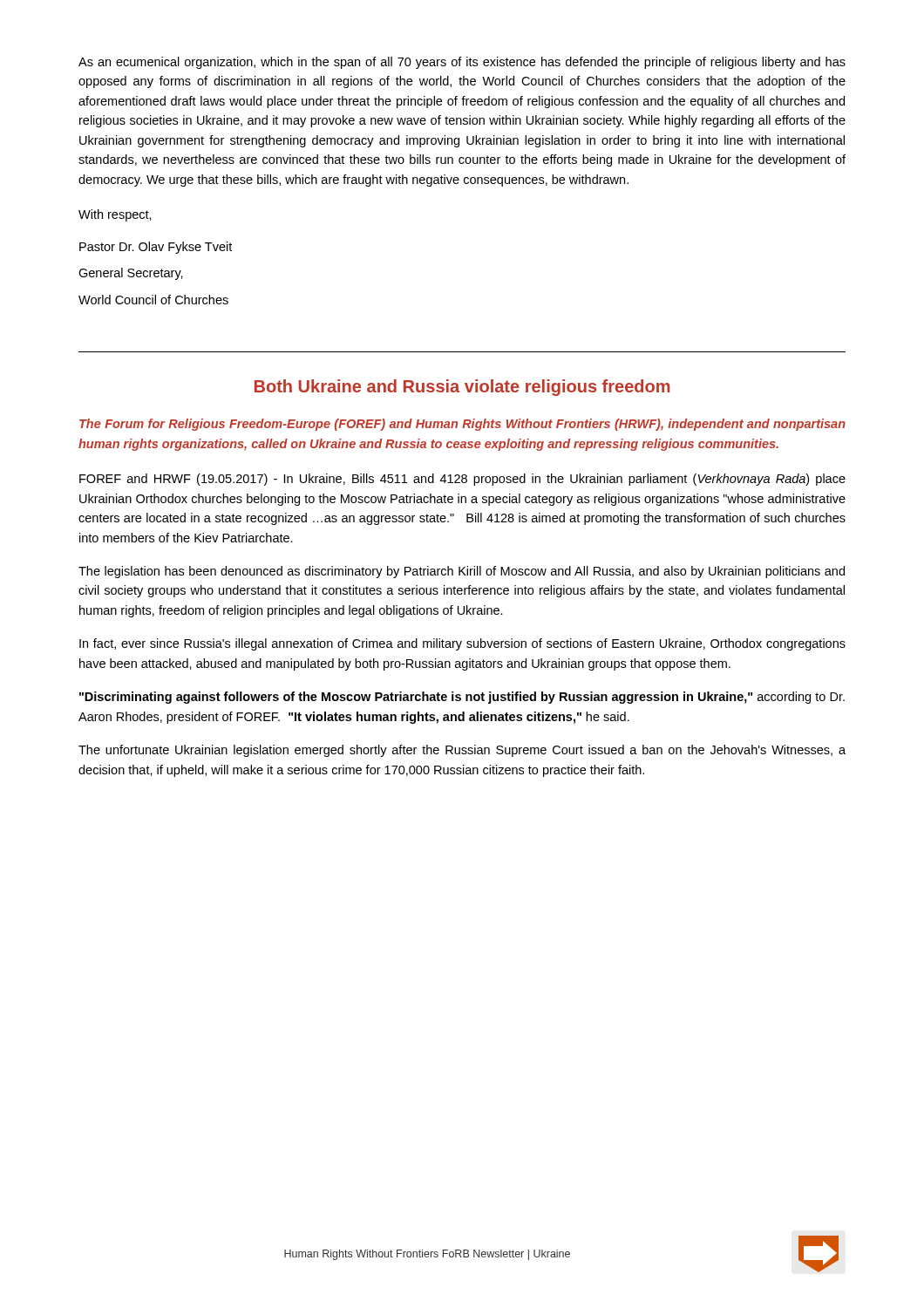Click the passage that begins ""Discriminating against followers of the Moscow Patriarchate"
The width and height of the screenshot is (924, 1308).
462,707
